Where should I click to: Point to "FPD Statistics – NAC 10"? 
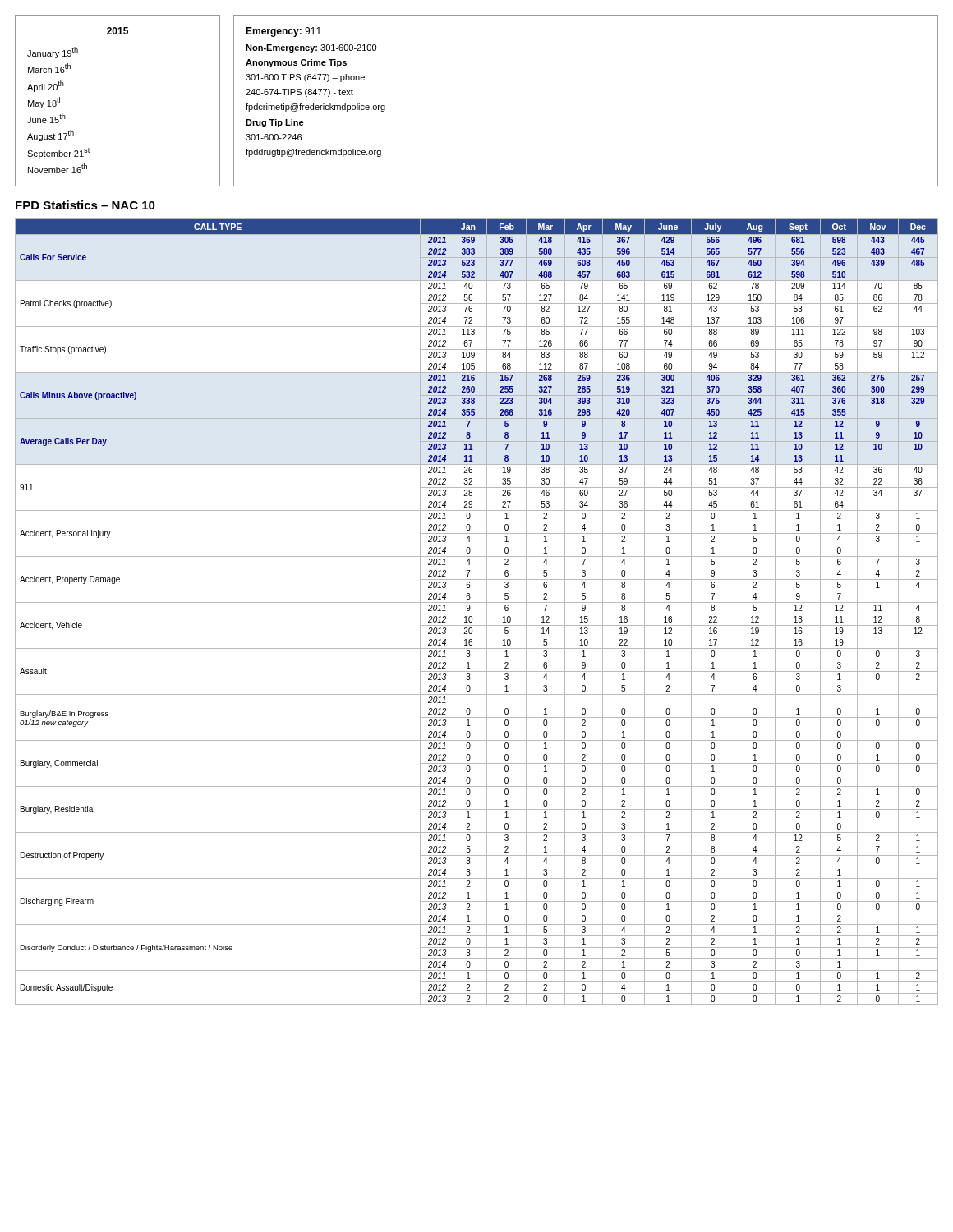(85, 205)
